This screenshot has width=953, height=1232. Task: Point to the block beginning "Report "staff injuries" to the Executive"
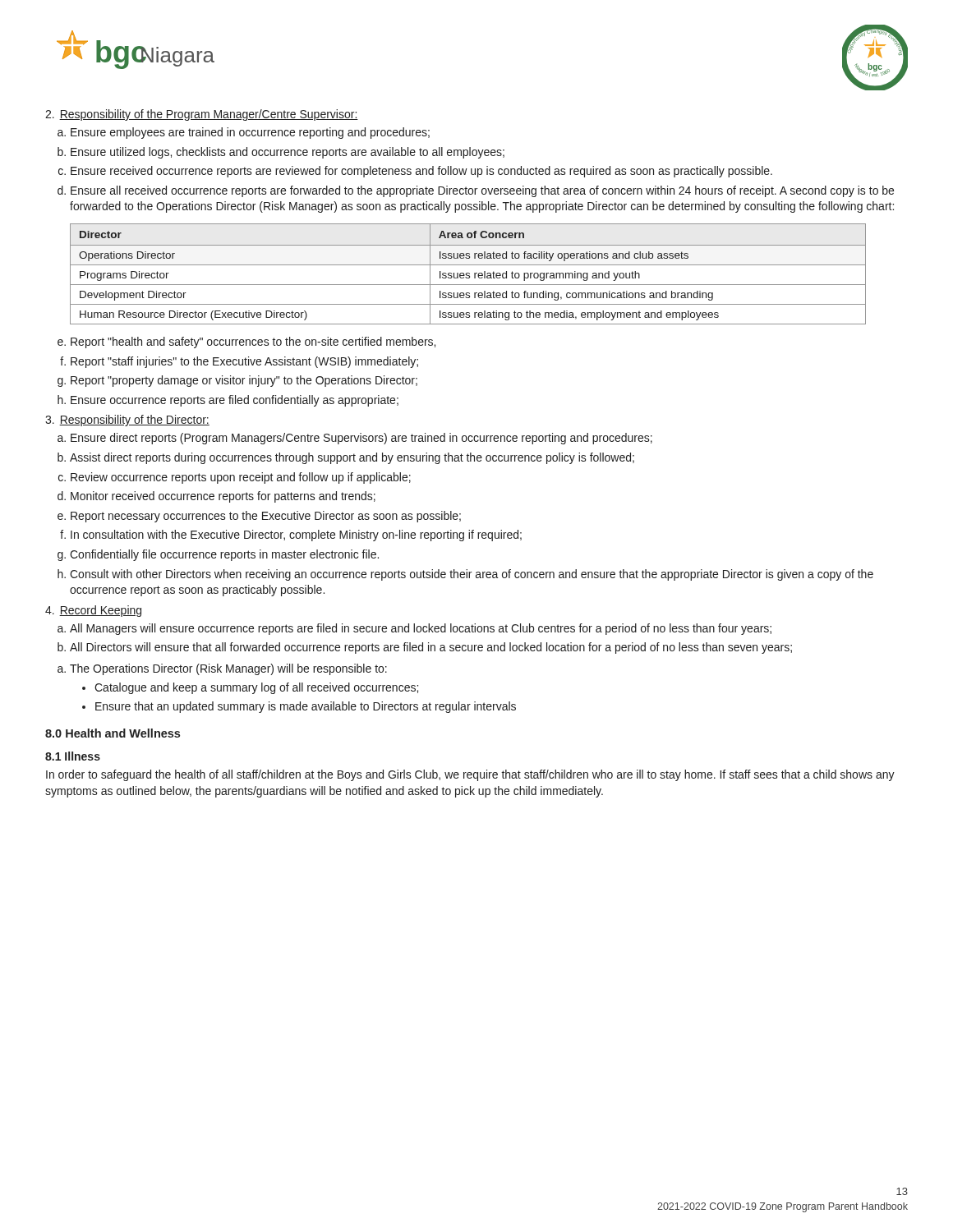(244, 361)
